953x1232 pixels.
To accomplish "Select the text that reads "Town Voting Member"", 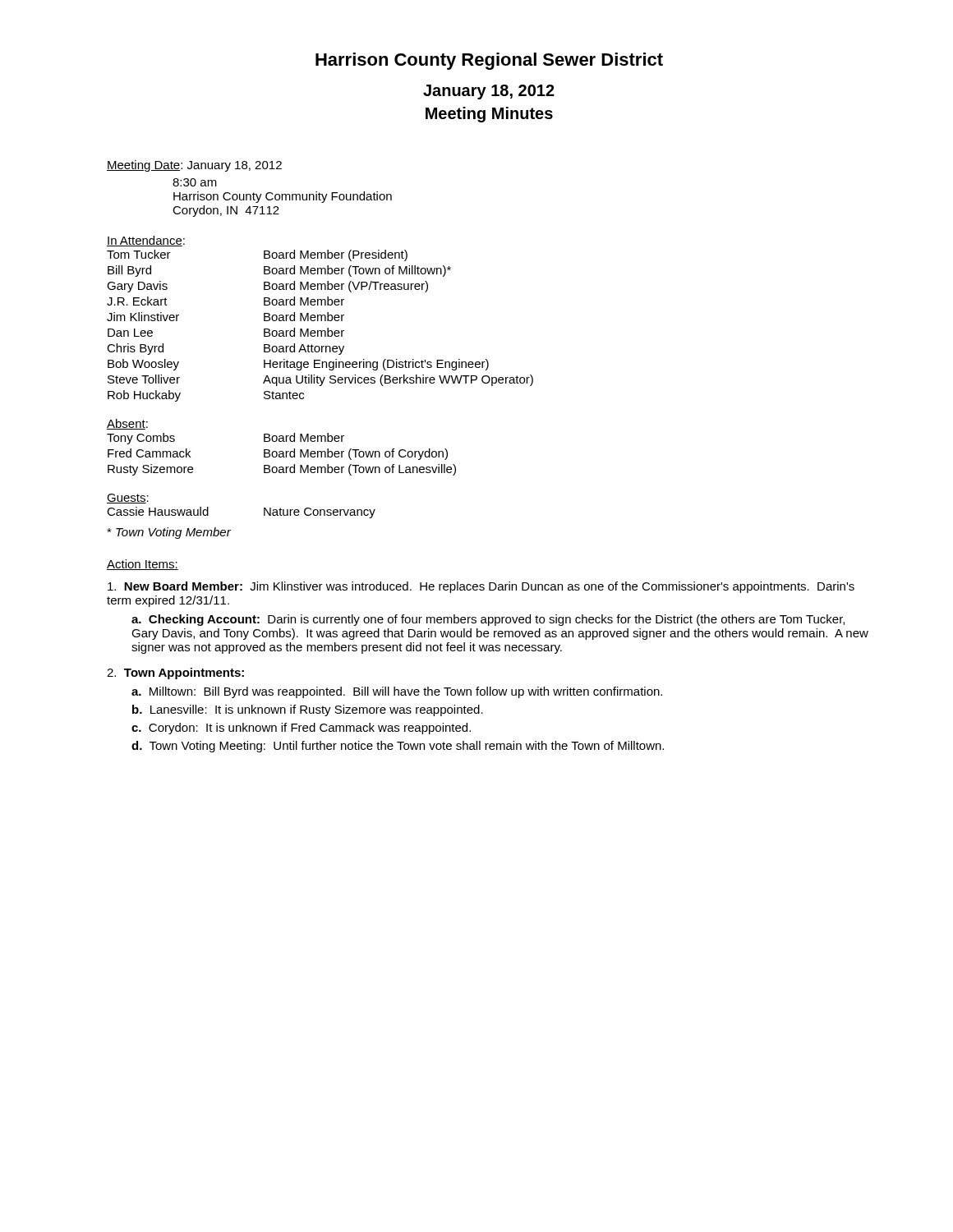I will 169,532.
